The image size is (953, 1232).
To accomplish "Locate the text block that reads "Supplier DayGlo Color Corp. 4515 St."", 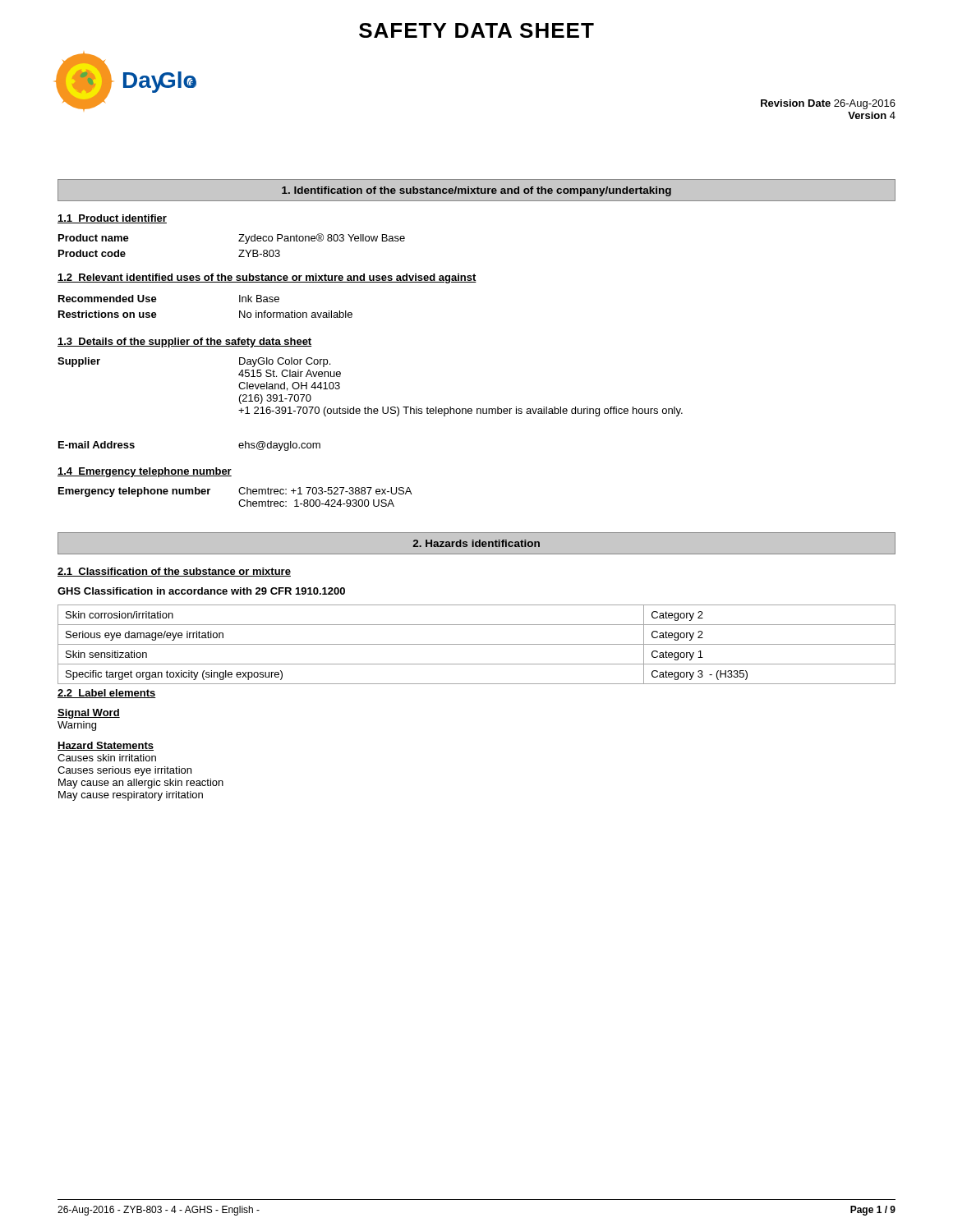I will pyautogui.click(x=80, y=363).
